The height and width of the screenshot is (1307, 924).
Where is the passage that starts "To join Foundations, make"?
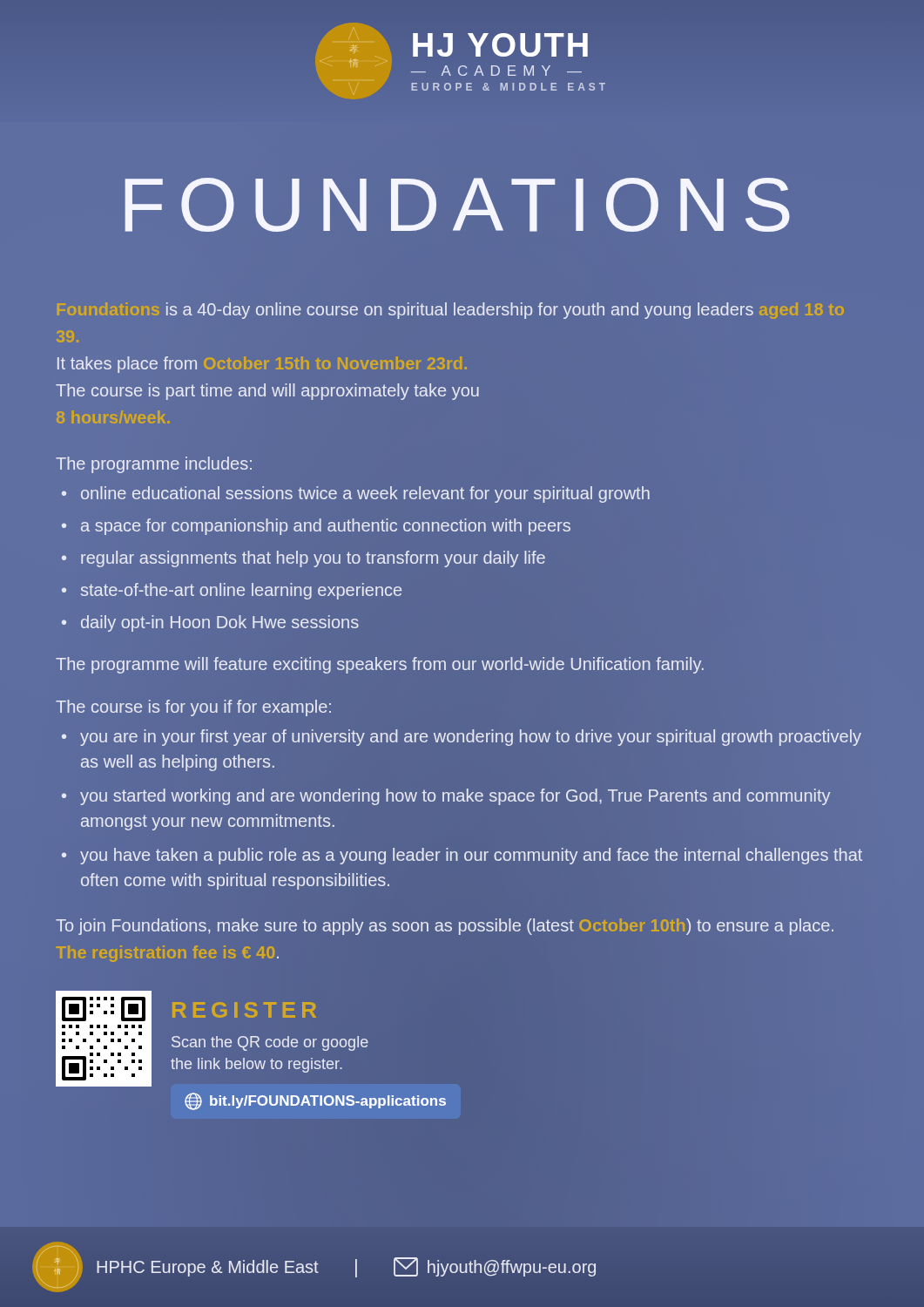click(x=445, y=939)
